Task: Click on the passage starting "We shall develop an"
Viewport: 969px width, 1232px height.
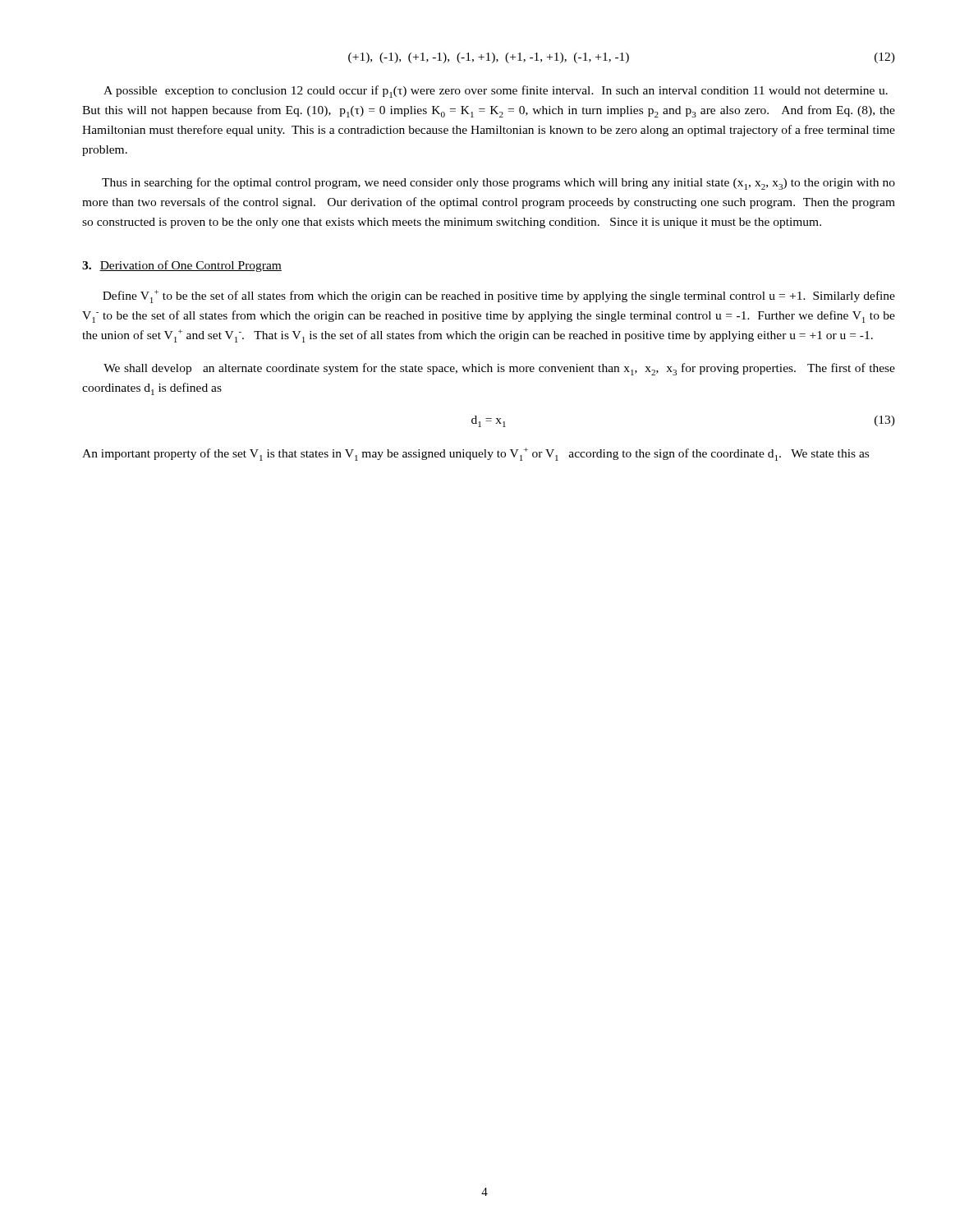Action: (489, 379)
